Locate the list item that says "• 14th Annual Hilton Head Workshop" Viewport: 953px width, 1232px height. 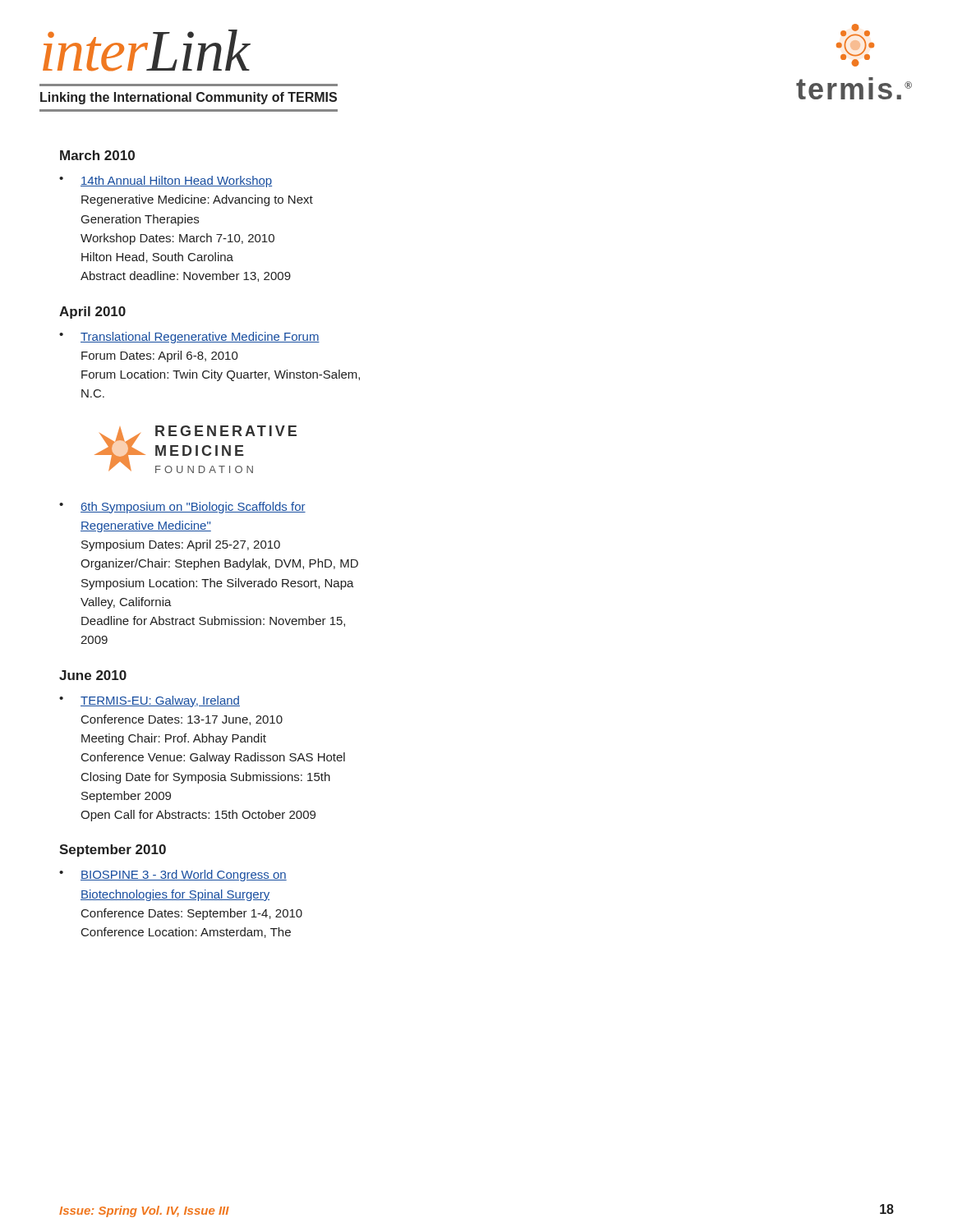click(x=166, y=182)
